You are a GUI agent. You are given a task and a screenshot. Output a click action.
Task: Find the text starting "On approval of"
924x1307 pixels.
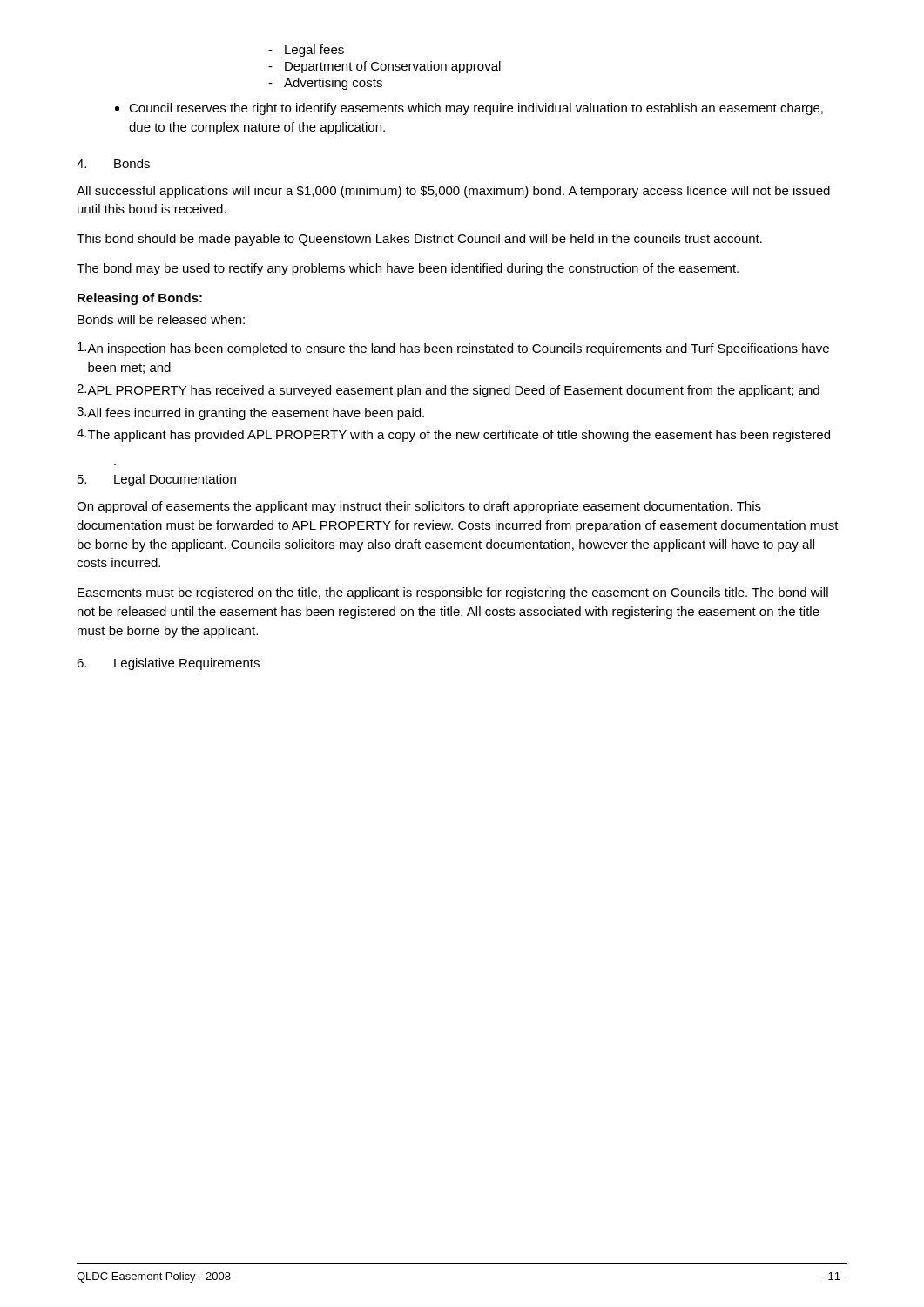click(x=462, y=535)
